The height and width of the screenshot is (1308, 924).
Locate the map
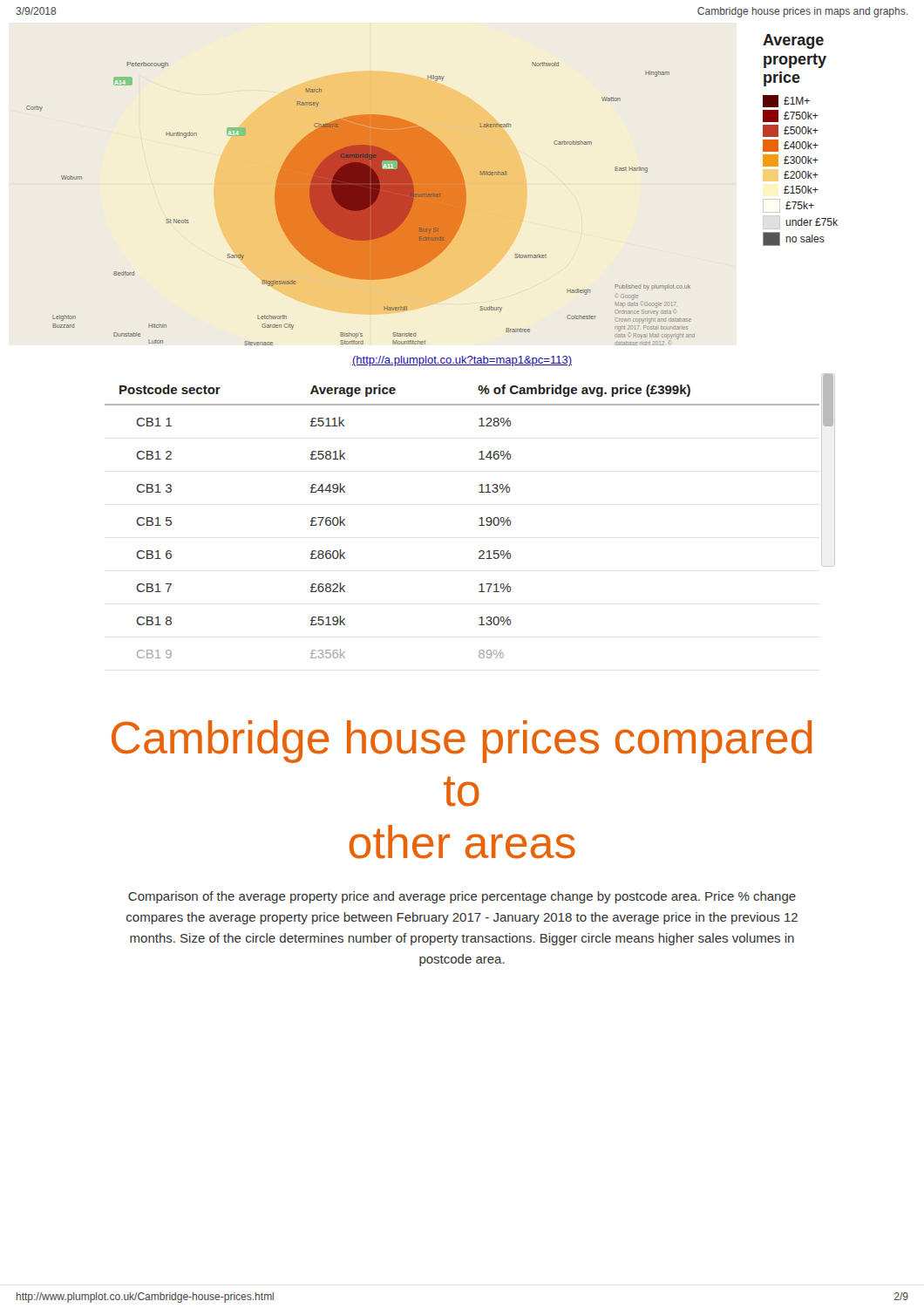(462, 186)
